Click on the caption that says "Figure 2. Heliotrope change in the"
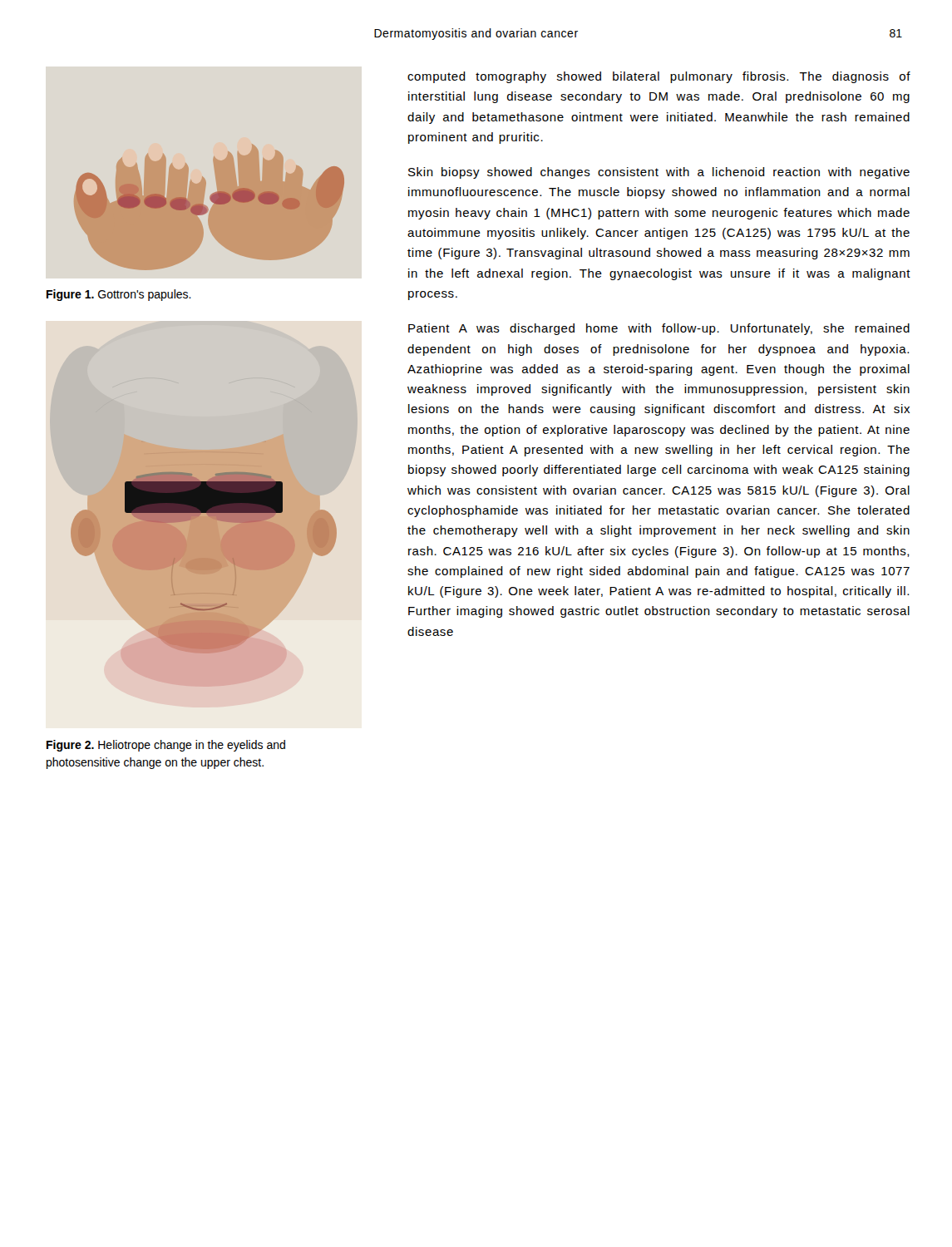Viewport: 952px width, 1247px height. [166, 754]
